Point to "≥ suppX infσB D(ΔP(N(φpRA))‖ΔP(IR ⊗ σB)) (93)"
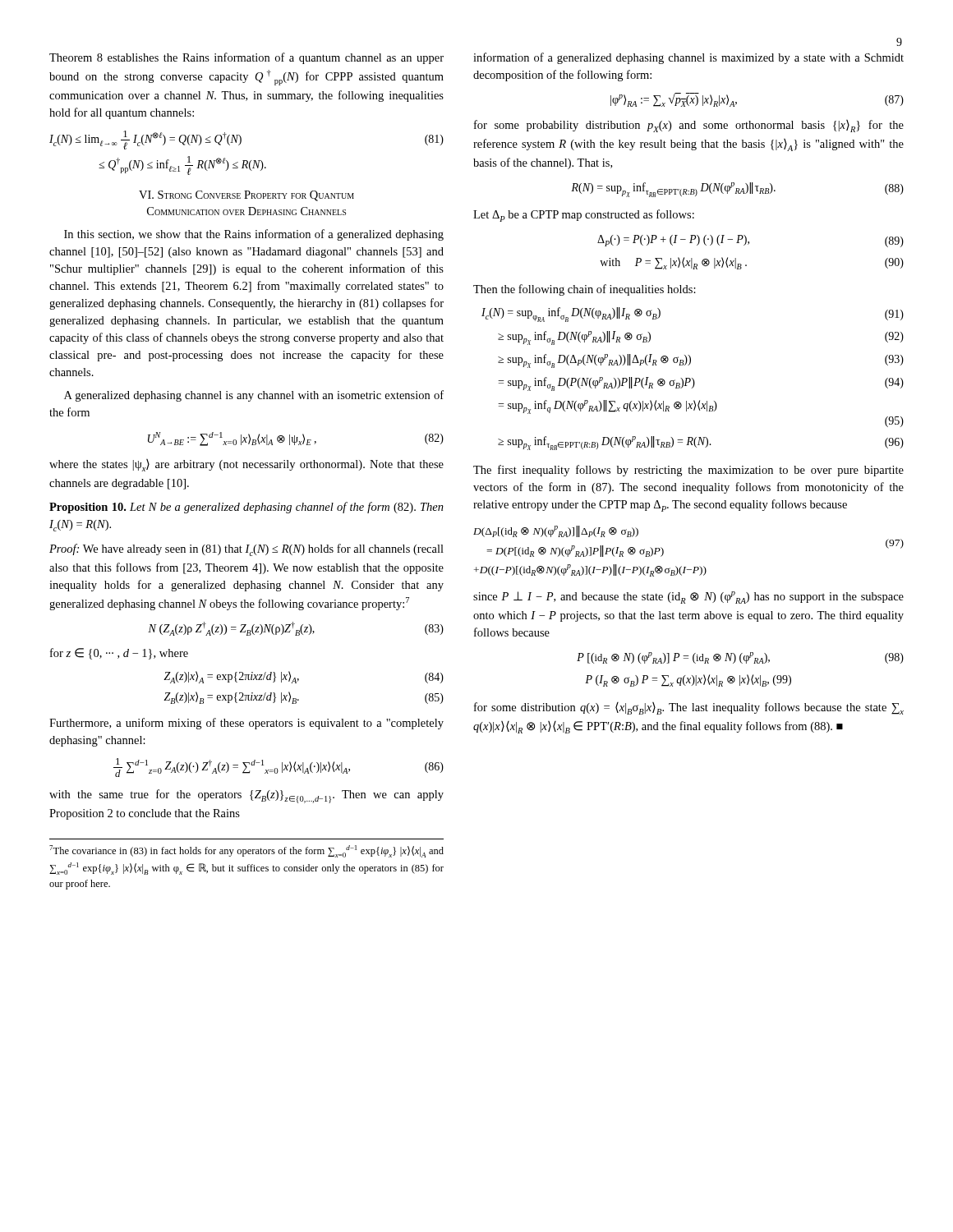This screenshot has width=953, height=1232. pos(688,360)
